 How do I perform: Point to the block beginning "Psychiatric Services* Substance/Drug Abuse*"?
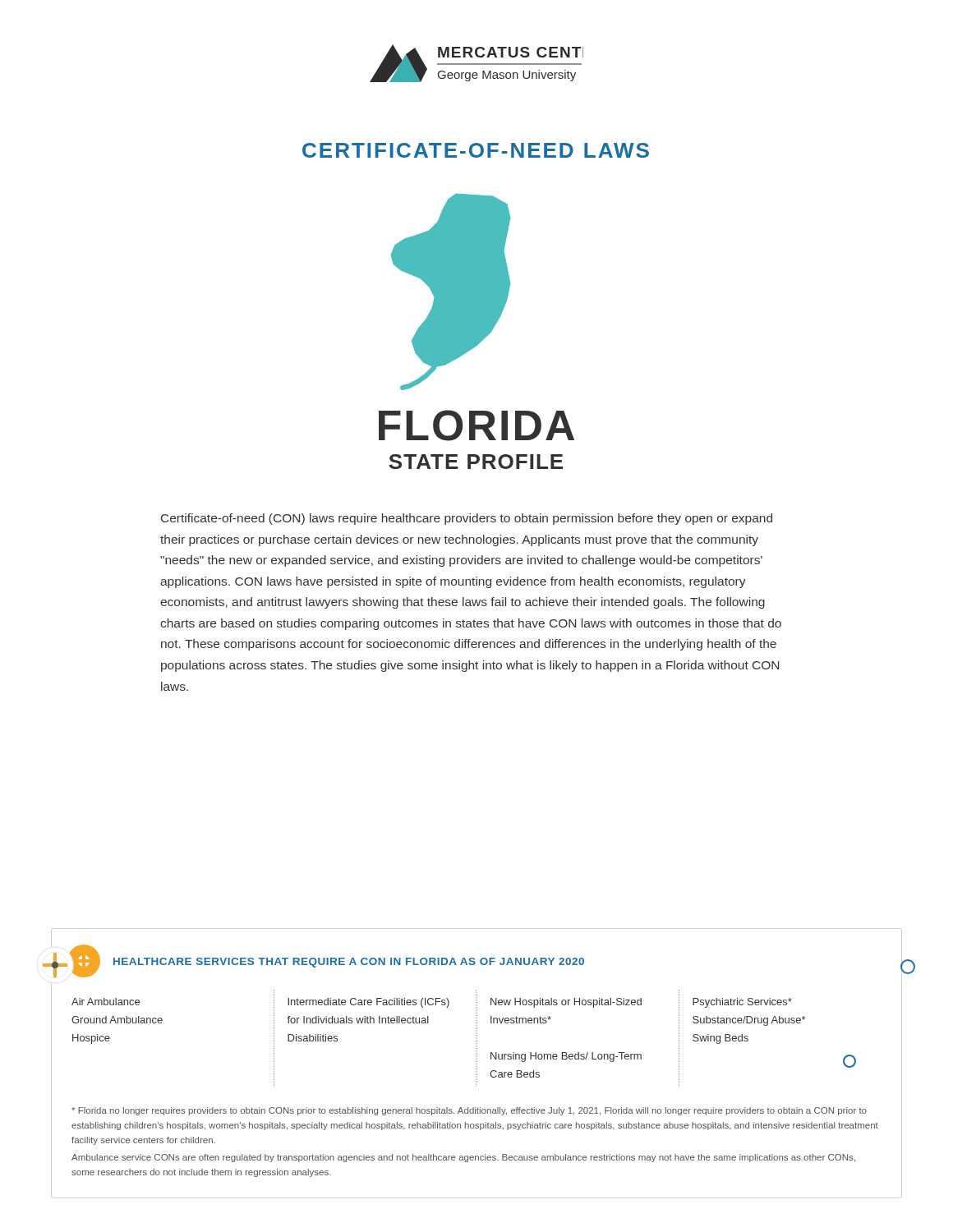coord(749,1020)
